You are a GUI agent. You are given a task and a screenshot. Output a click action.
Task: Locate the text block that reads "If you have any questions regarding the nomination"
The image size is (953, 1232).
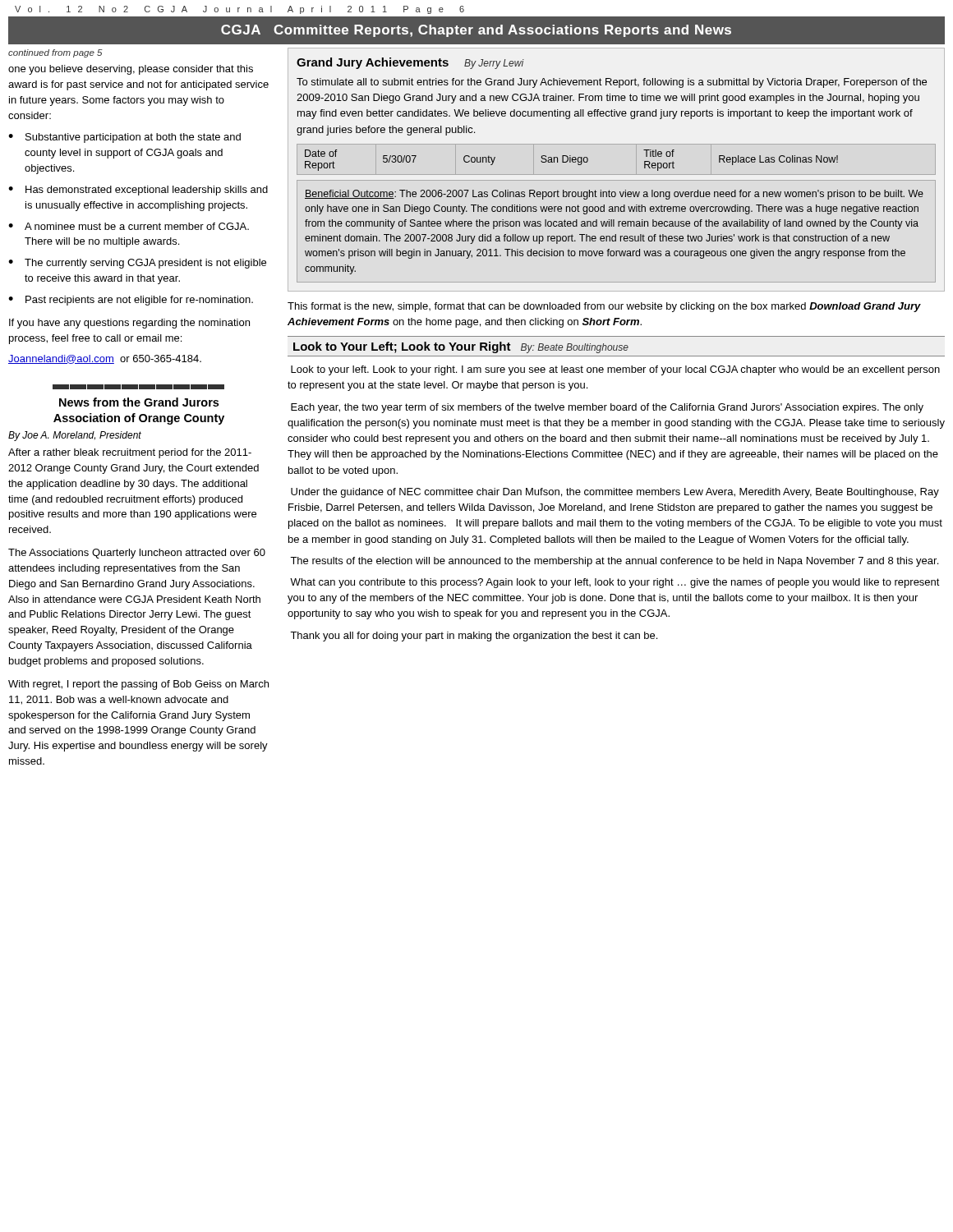point(129,330)
